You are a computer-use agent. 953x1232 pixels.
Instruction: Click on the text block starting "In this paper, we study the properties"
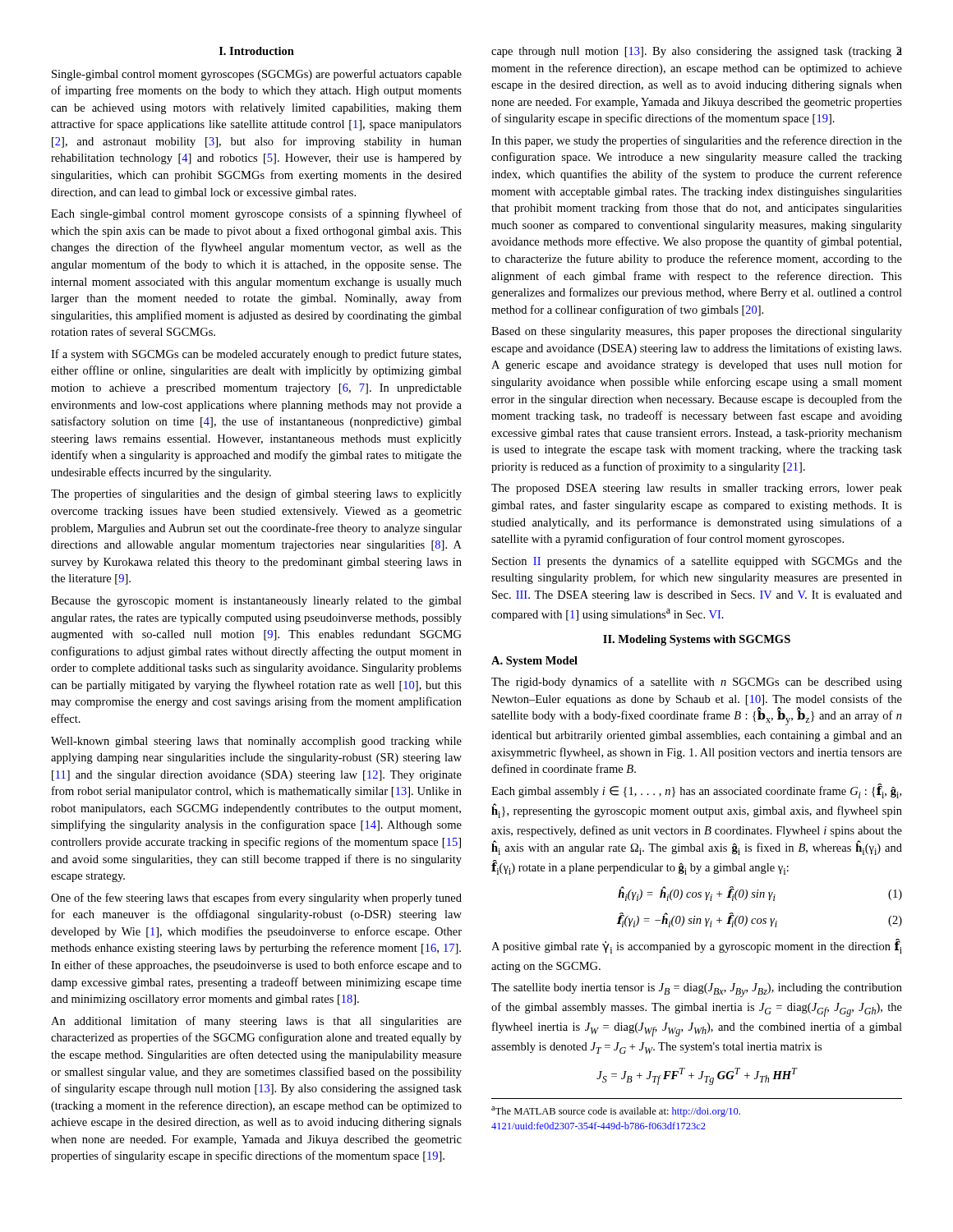(697, 225)
